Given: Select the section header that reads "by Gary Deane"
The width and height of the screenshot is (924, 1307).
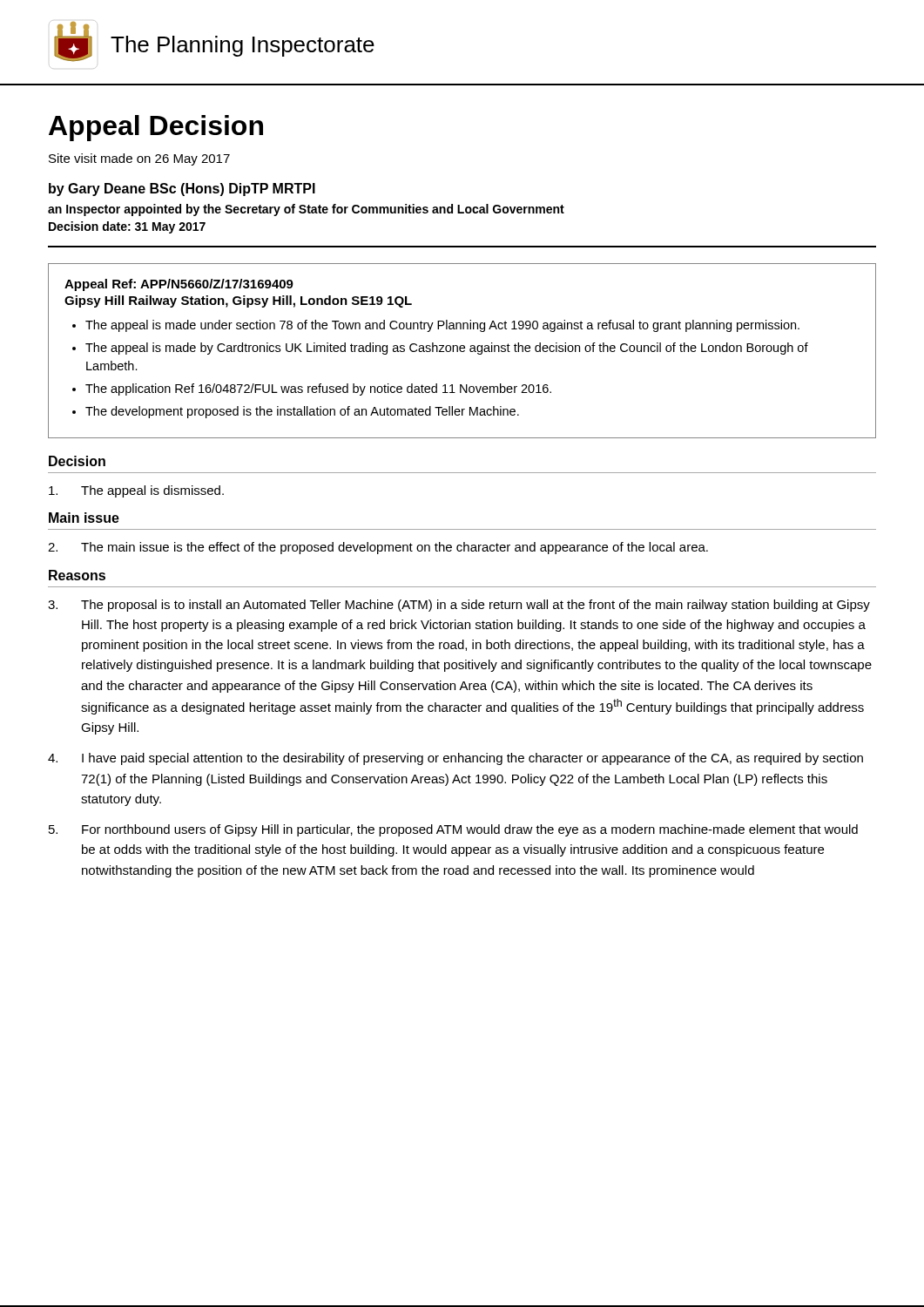Looking at the screenshot, I should [182, 190].
